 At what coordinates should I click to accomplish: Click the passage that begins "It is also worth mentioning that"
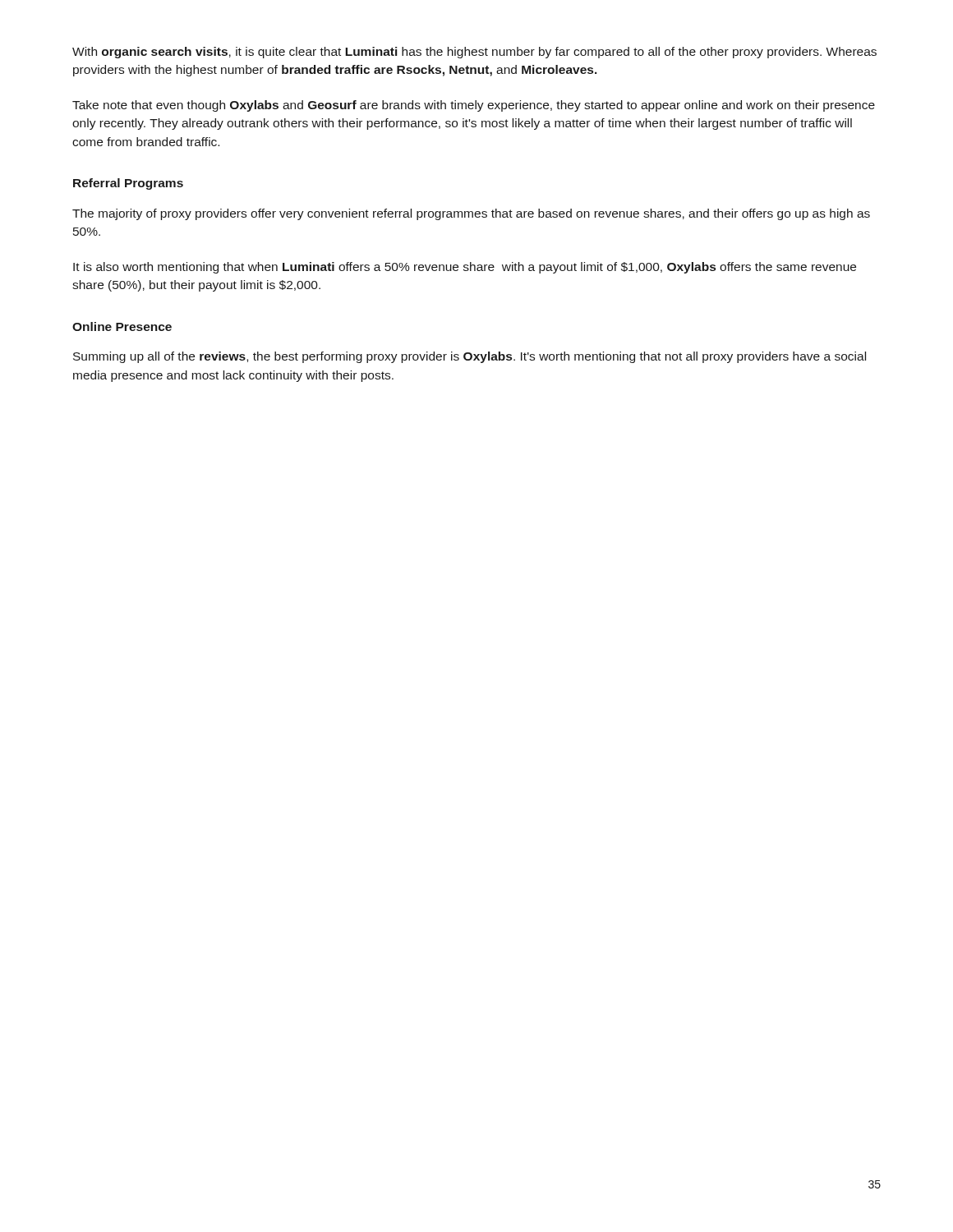(465, 276)
